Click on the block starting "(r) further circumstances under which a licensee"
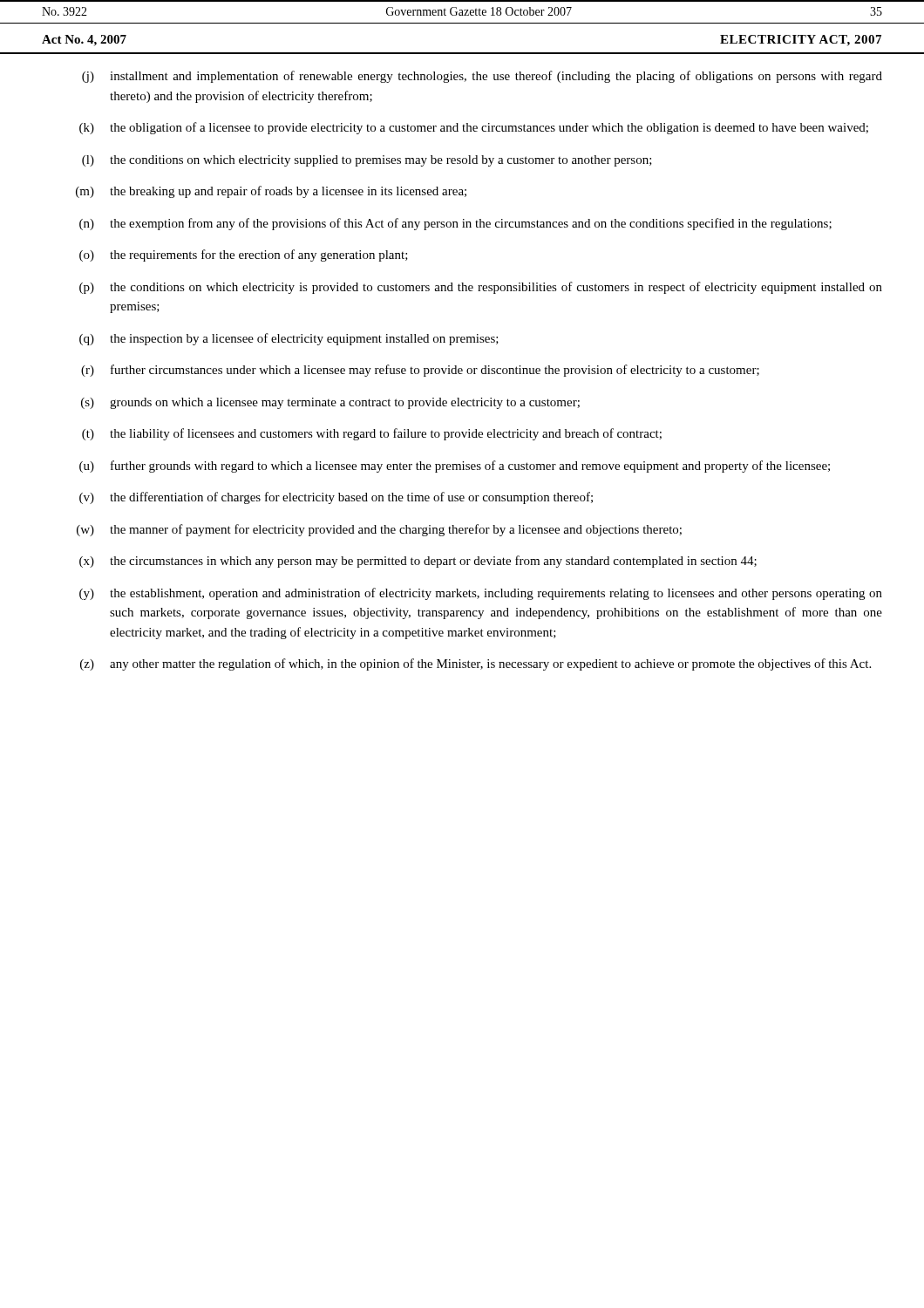 pos(462,370)
